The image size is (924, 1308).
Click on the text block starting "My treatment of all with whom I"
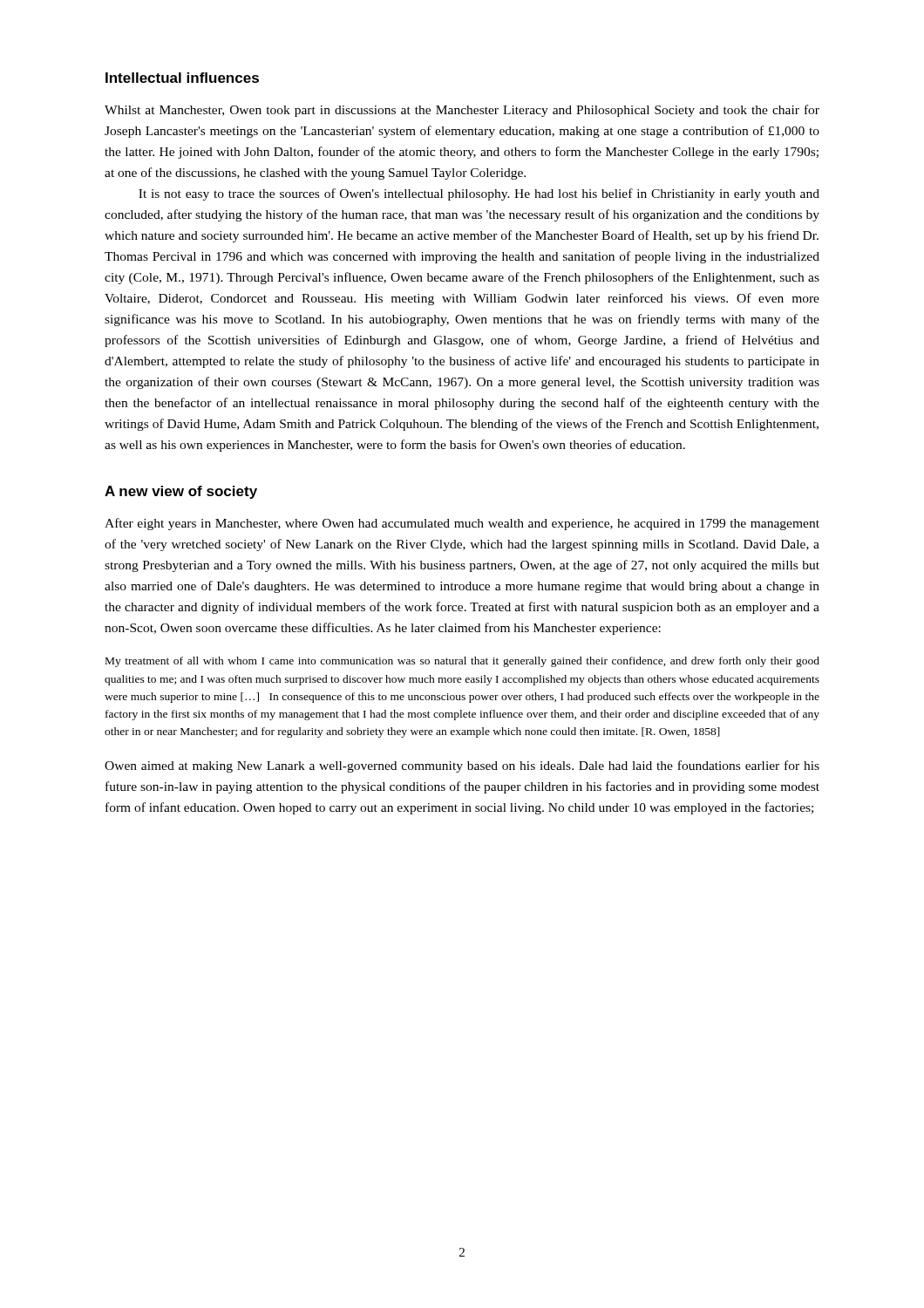(462, 696)
